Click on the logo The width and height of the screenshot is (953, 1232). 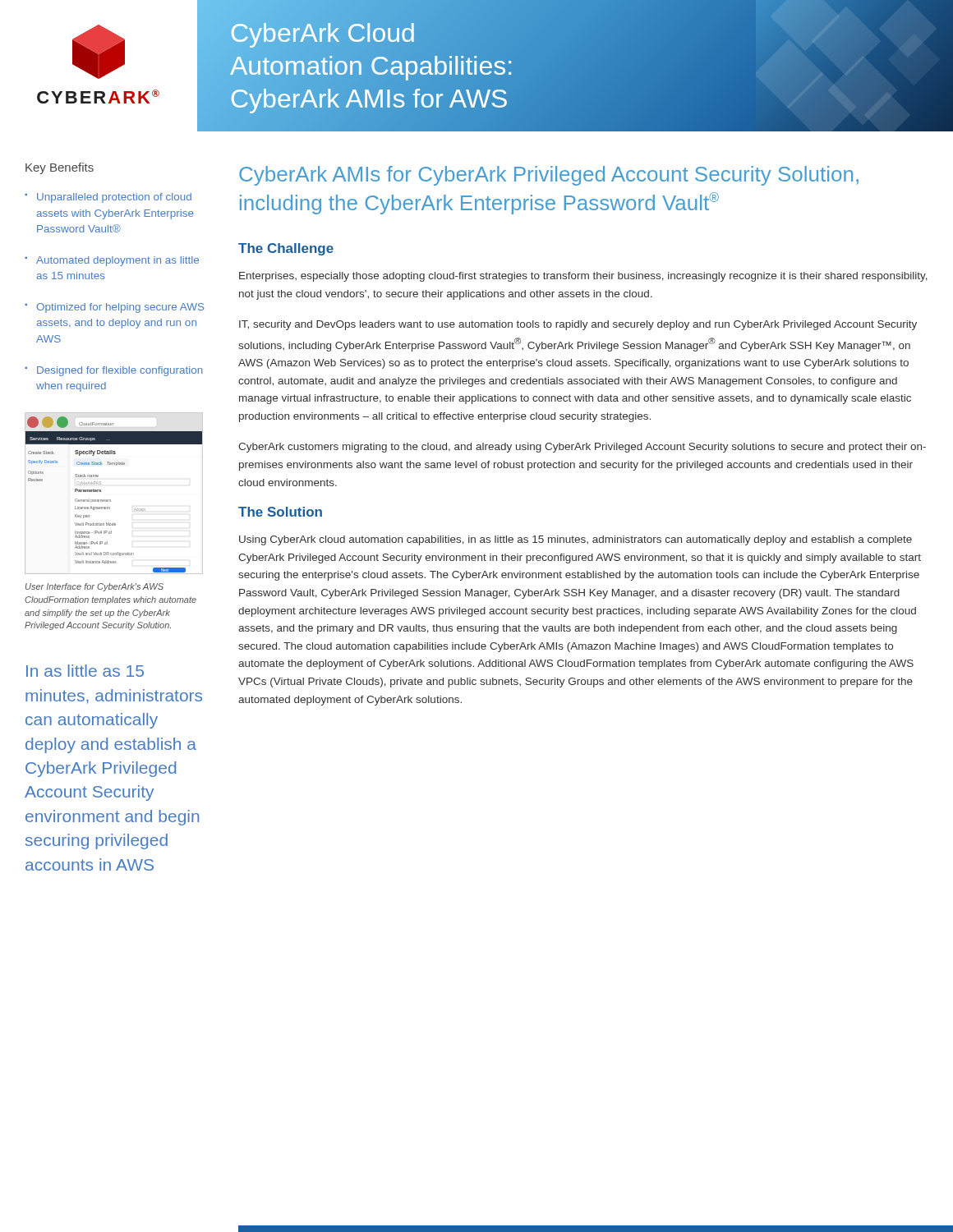coord(99,66)
